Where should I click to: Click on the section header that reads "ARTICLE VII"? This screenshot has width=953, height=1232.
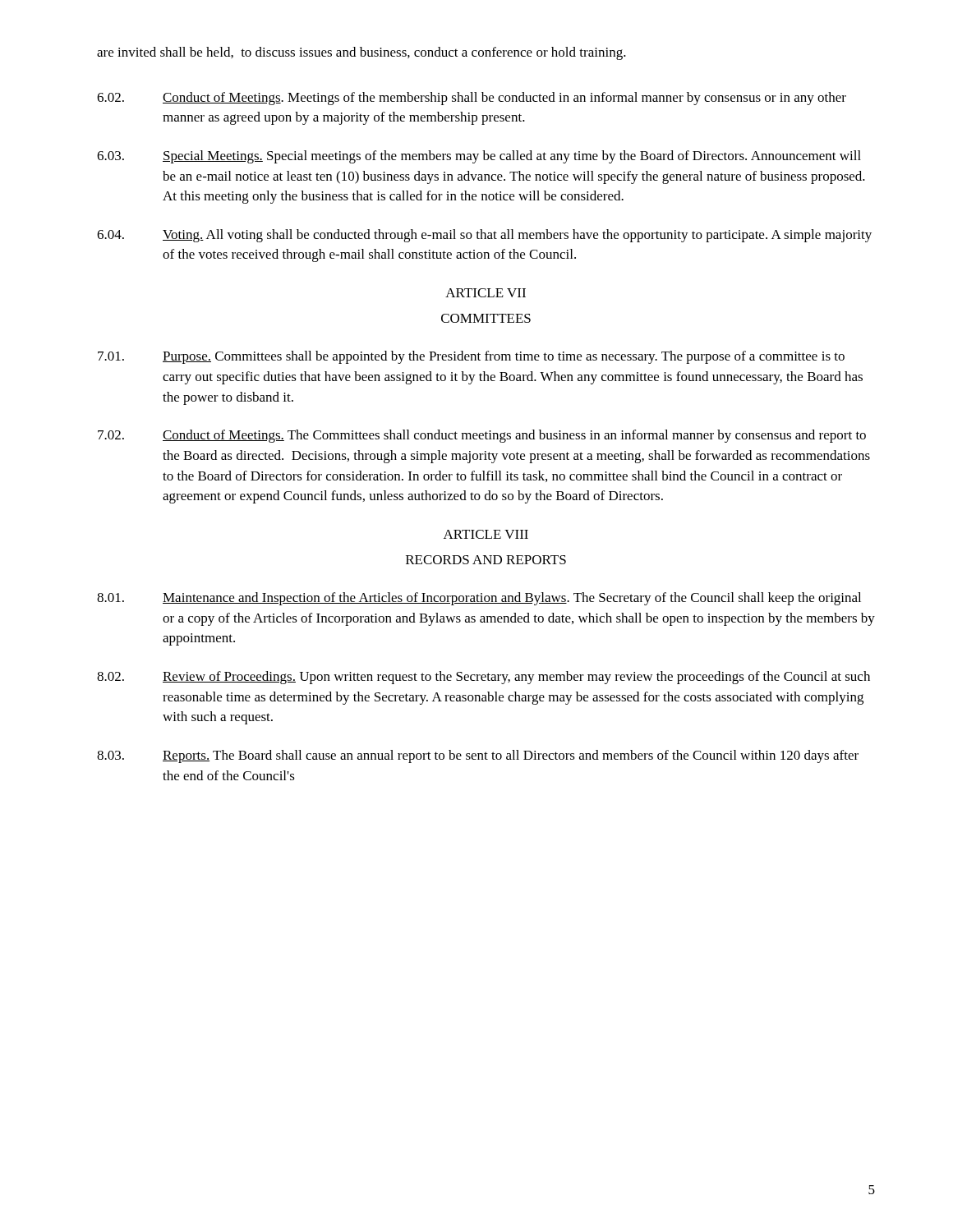486,293
